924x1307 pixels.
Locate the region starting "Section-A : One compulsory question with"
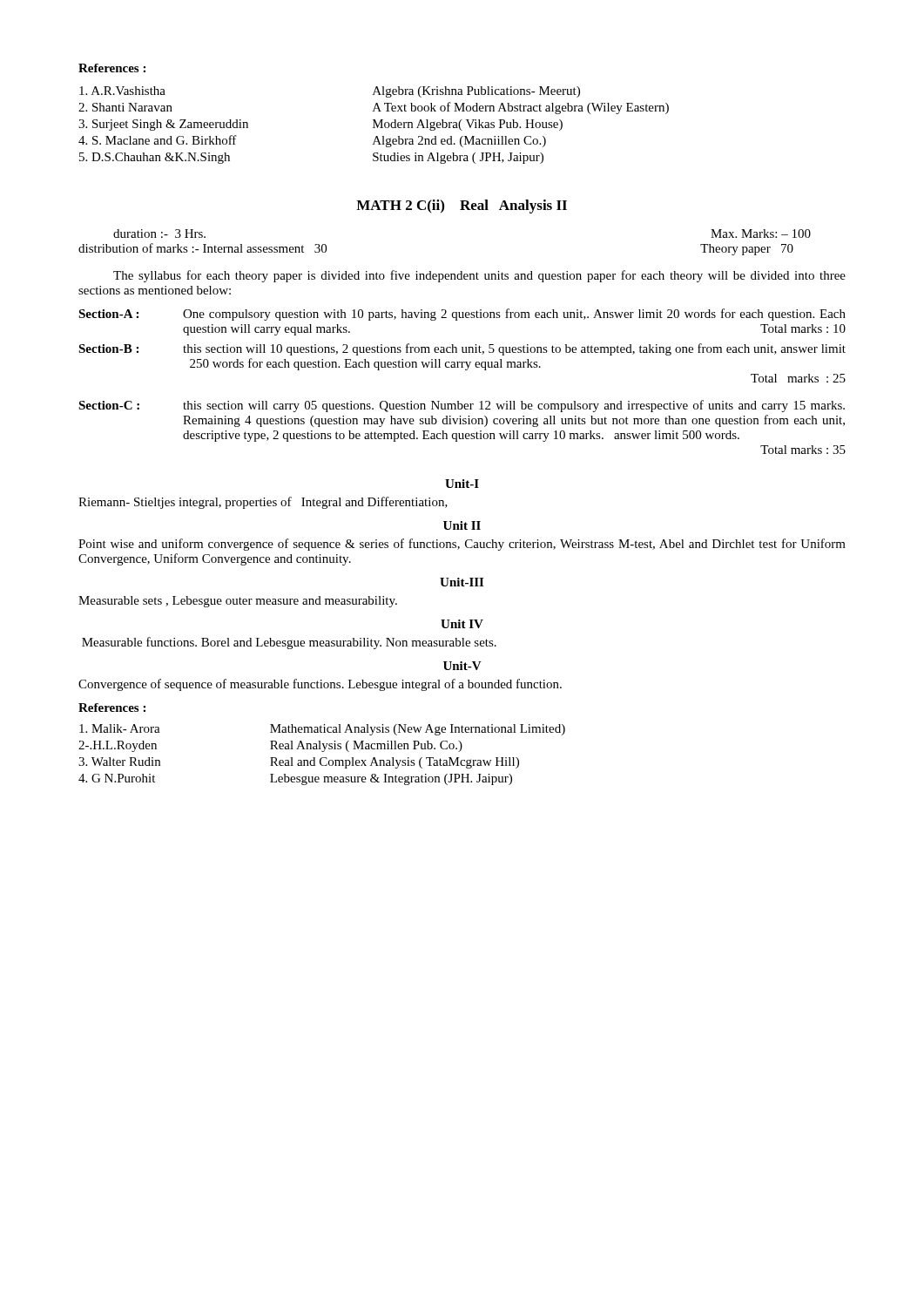coord(462,322)
